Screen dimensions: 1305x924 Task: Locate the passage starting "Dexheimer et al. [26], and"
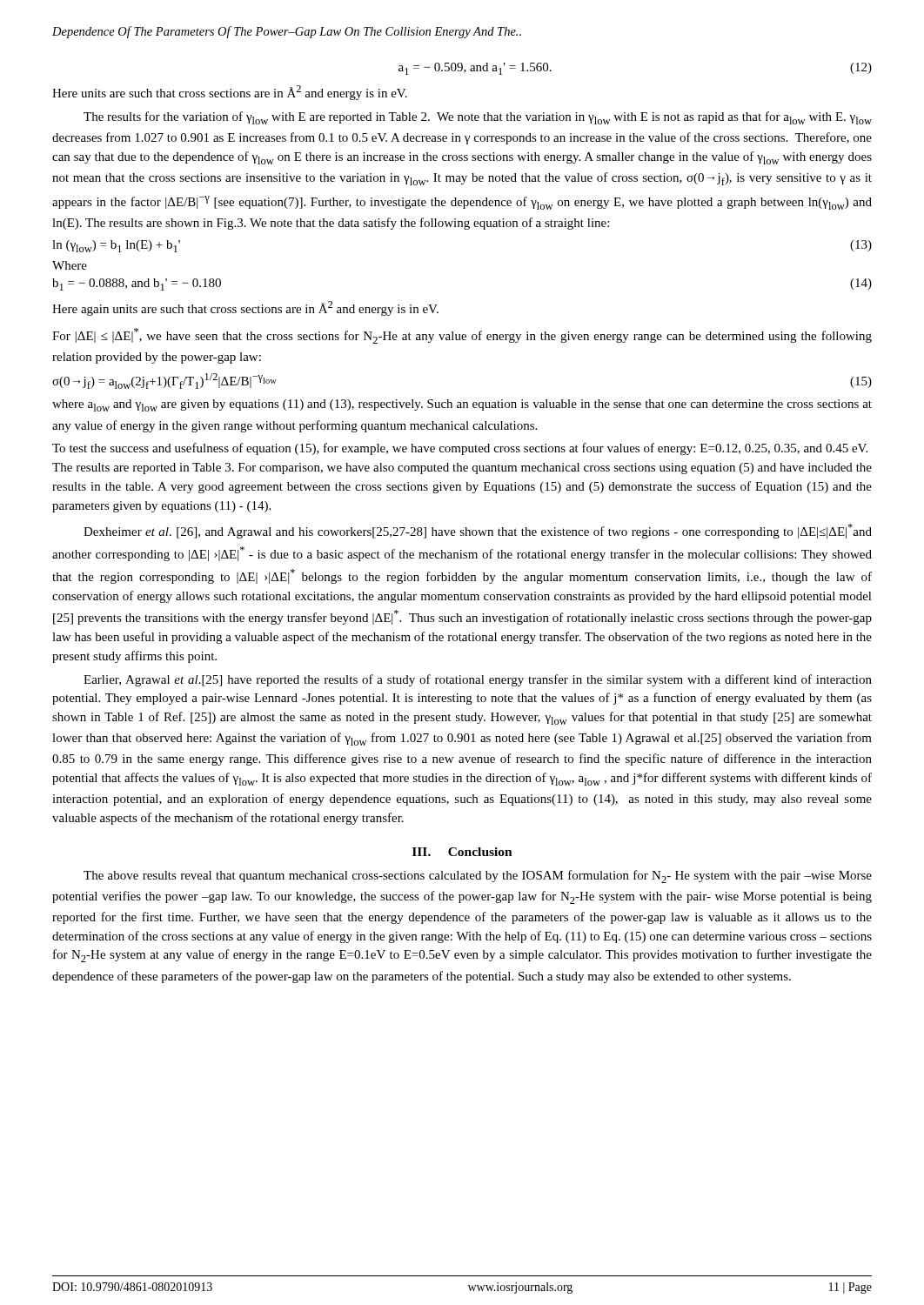[x=462, y=593]
